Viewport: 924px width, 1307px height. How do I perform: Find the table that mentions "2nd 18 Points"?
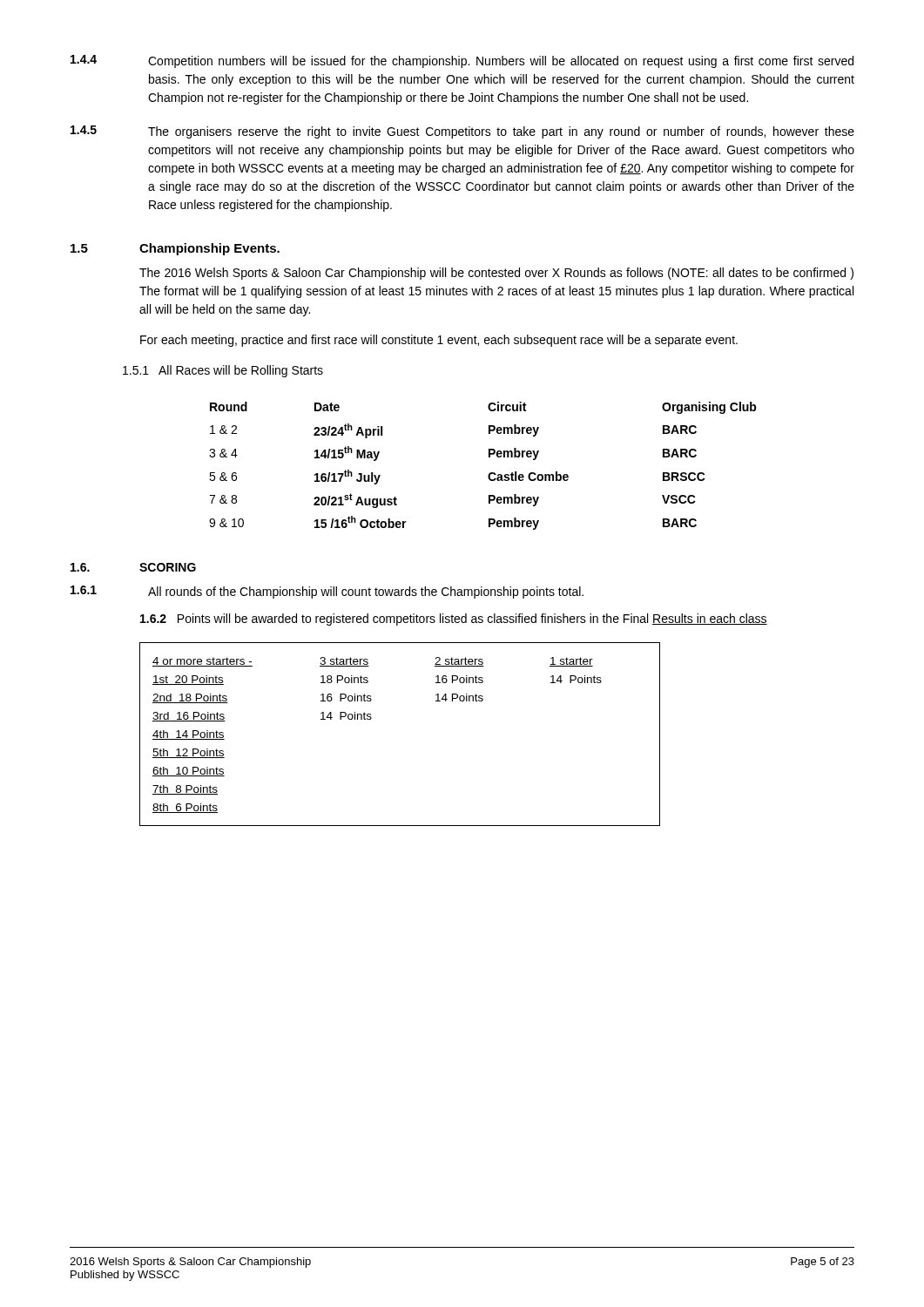[x=400, y=734]
